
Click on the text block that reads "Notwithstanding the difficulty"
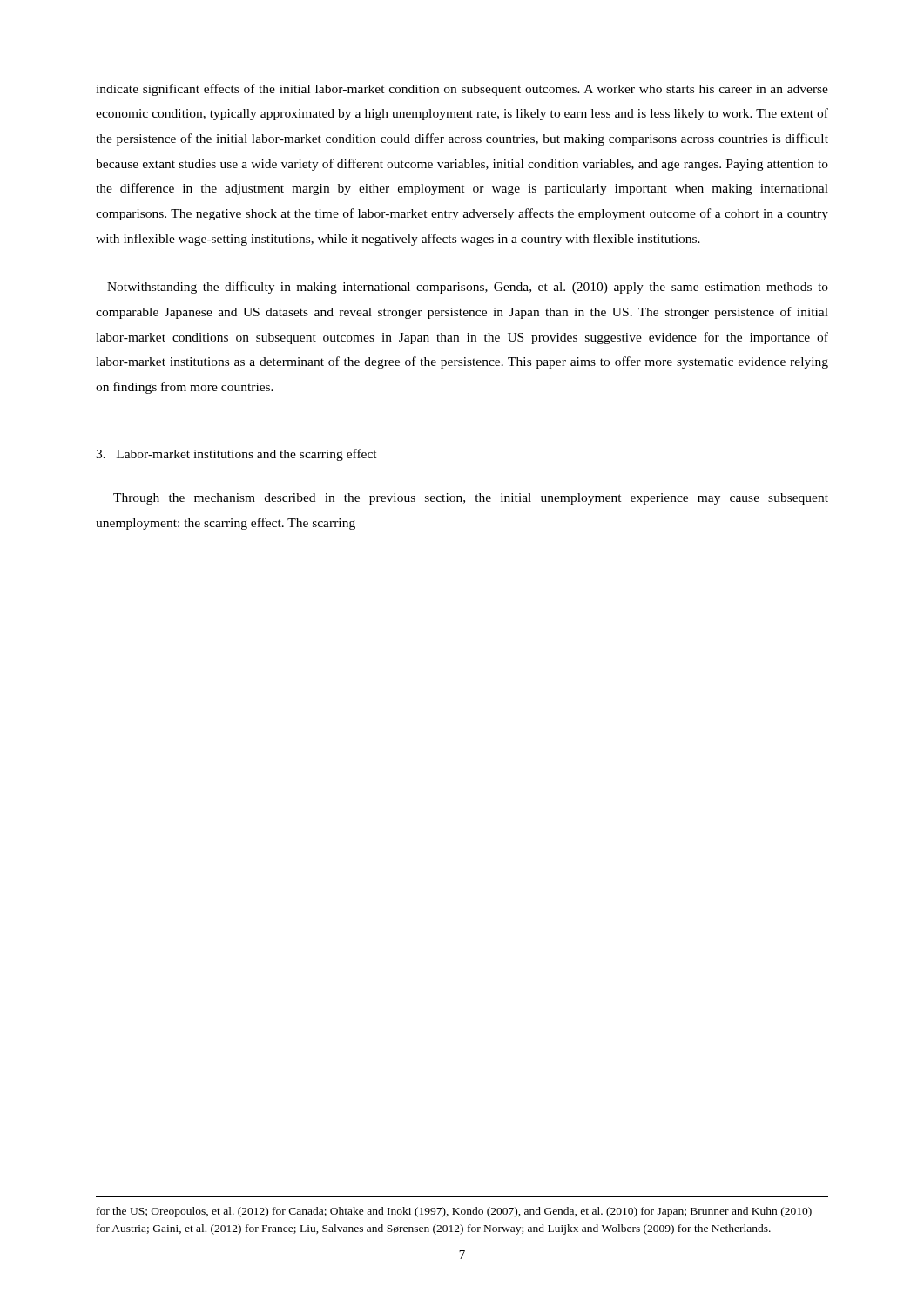coord(462,337)
